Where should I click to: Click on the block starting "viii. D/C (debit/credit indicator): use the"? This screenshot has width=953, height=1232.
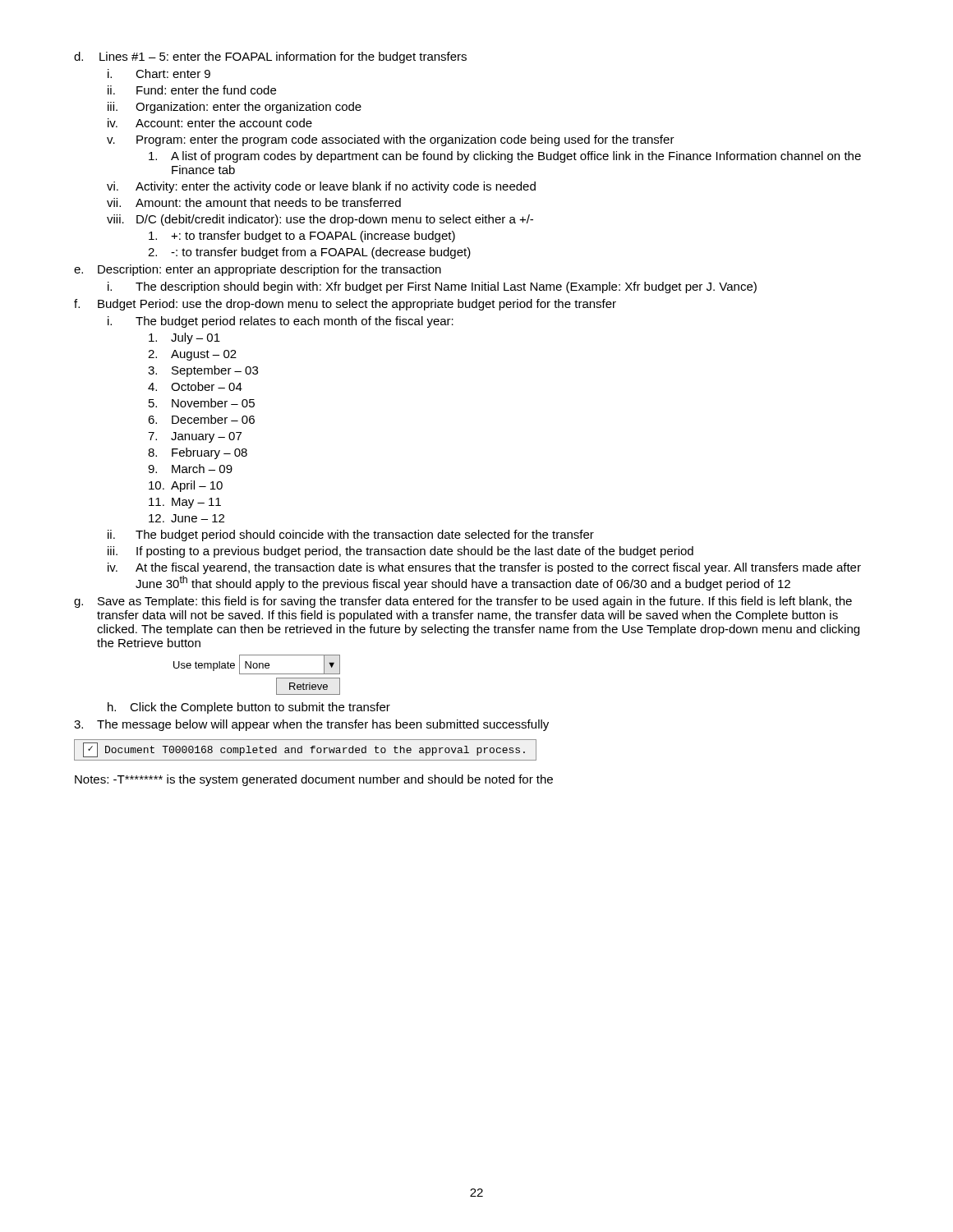(493, 219)
